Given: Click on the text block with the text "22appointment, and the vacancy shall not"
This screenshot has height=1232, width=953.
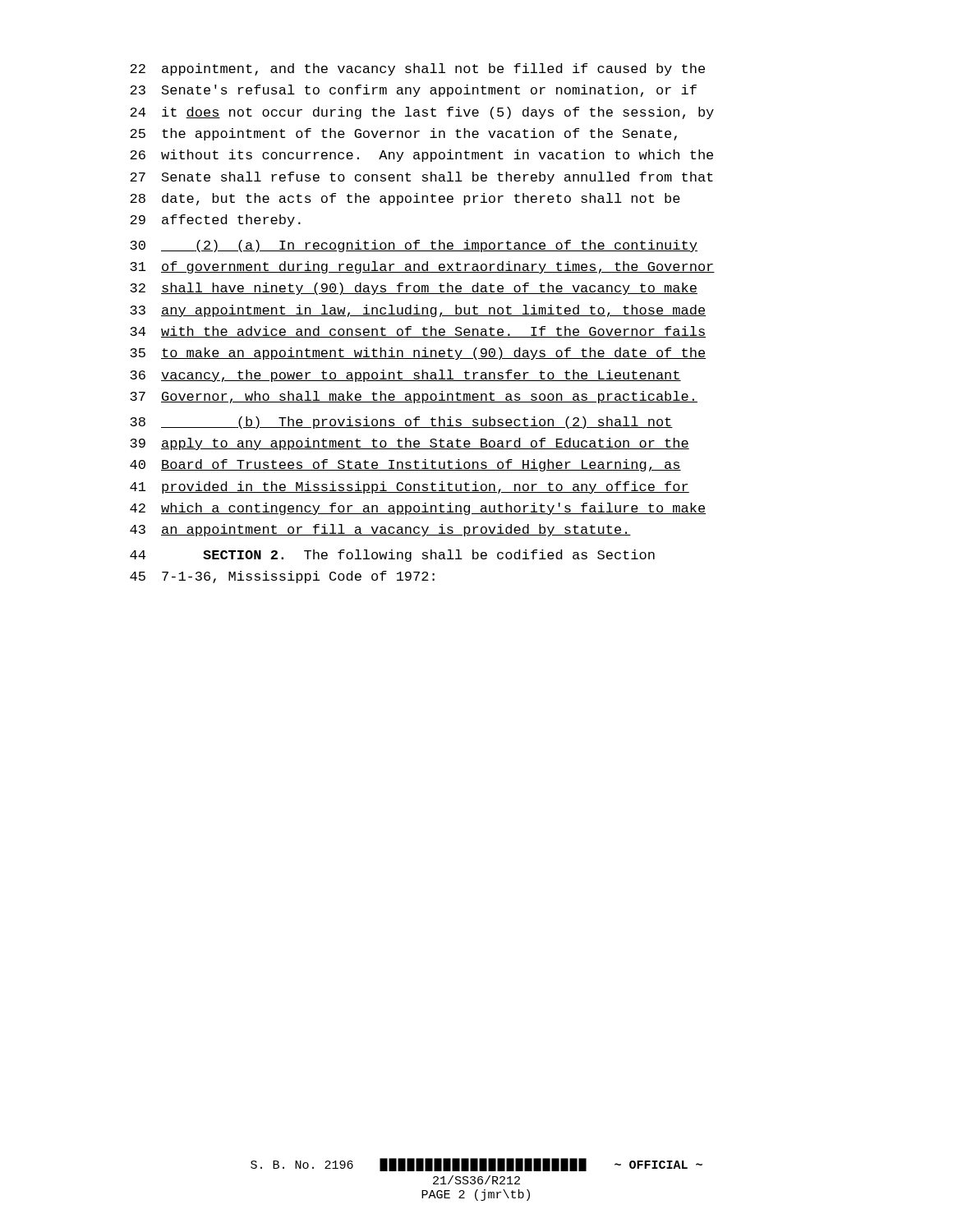Looking at the screenshot, I should click(x=476, y=146).
